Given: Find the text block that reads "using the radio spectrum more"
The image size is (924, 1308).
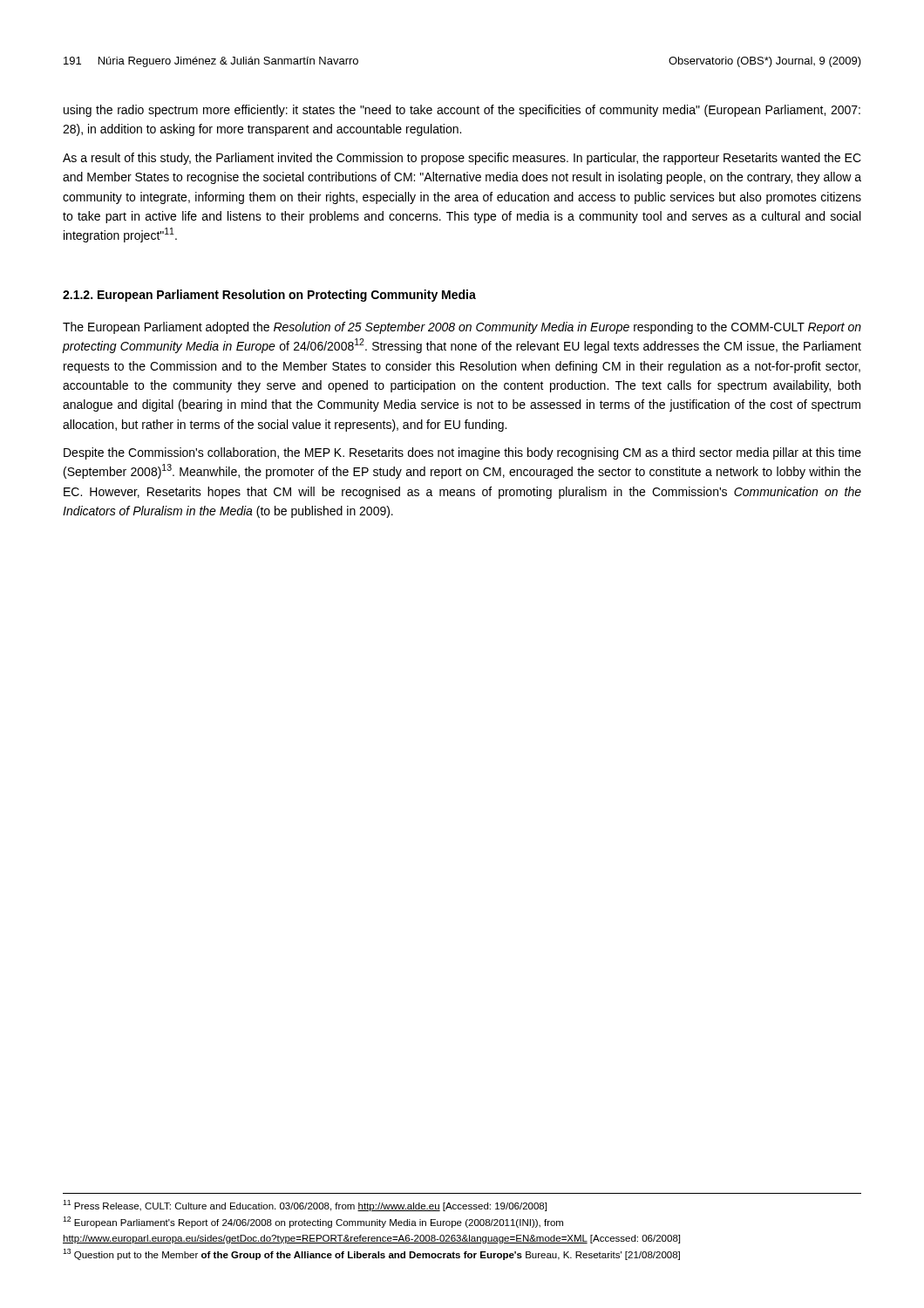Looking at the screenshot, I should [x=462, y=120].
